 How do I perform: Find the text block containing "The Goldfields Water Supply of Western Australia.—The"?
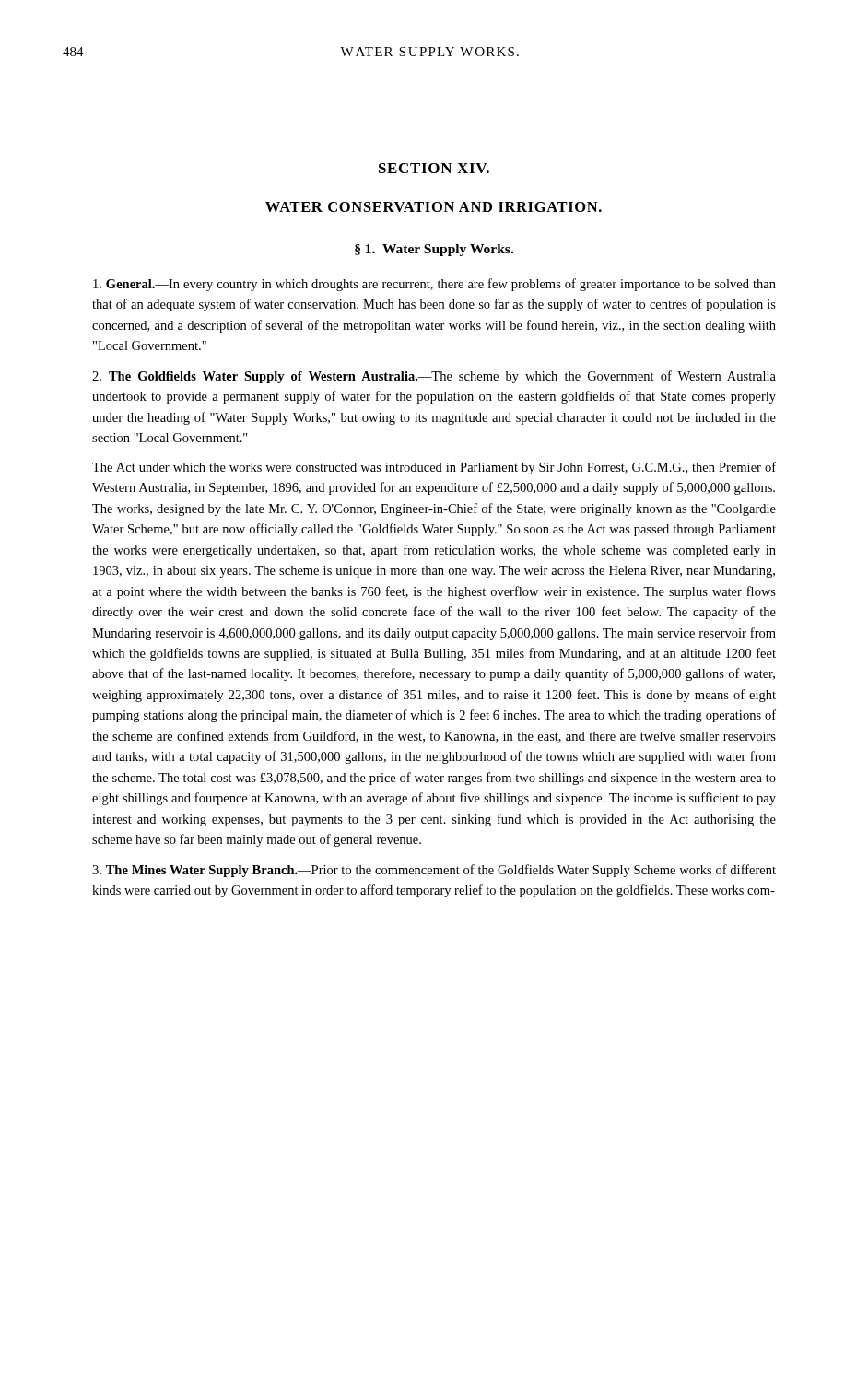pyautogui.click(x=434, y=608)
